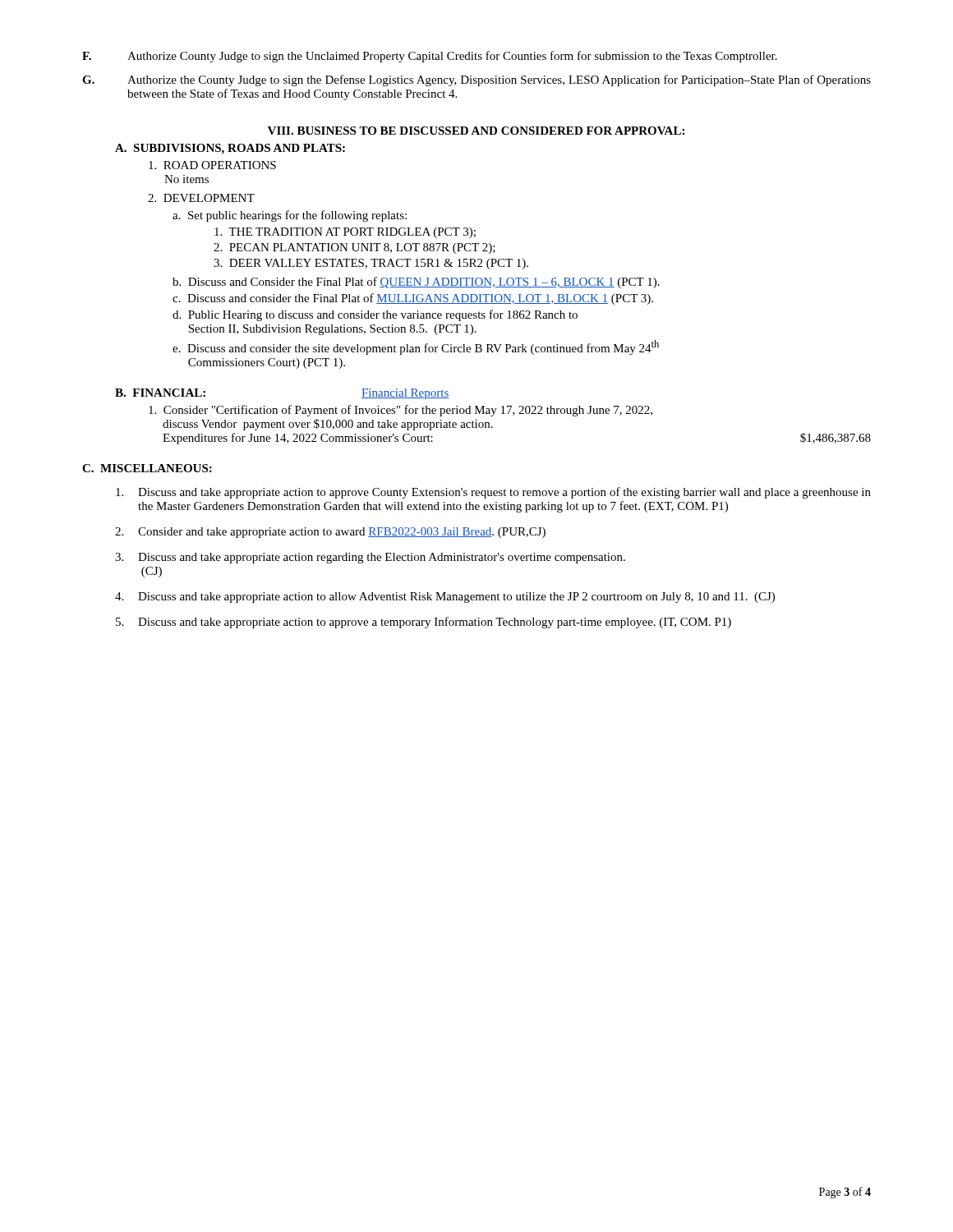Find the block on this page that starts "3. Discuss and take appropriate"
Screen dimensions: 1232x953
pyautogui.click(x=370, y=564)
